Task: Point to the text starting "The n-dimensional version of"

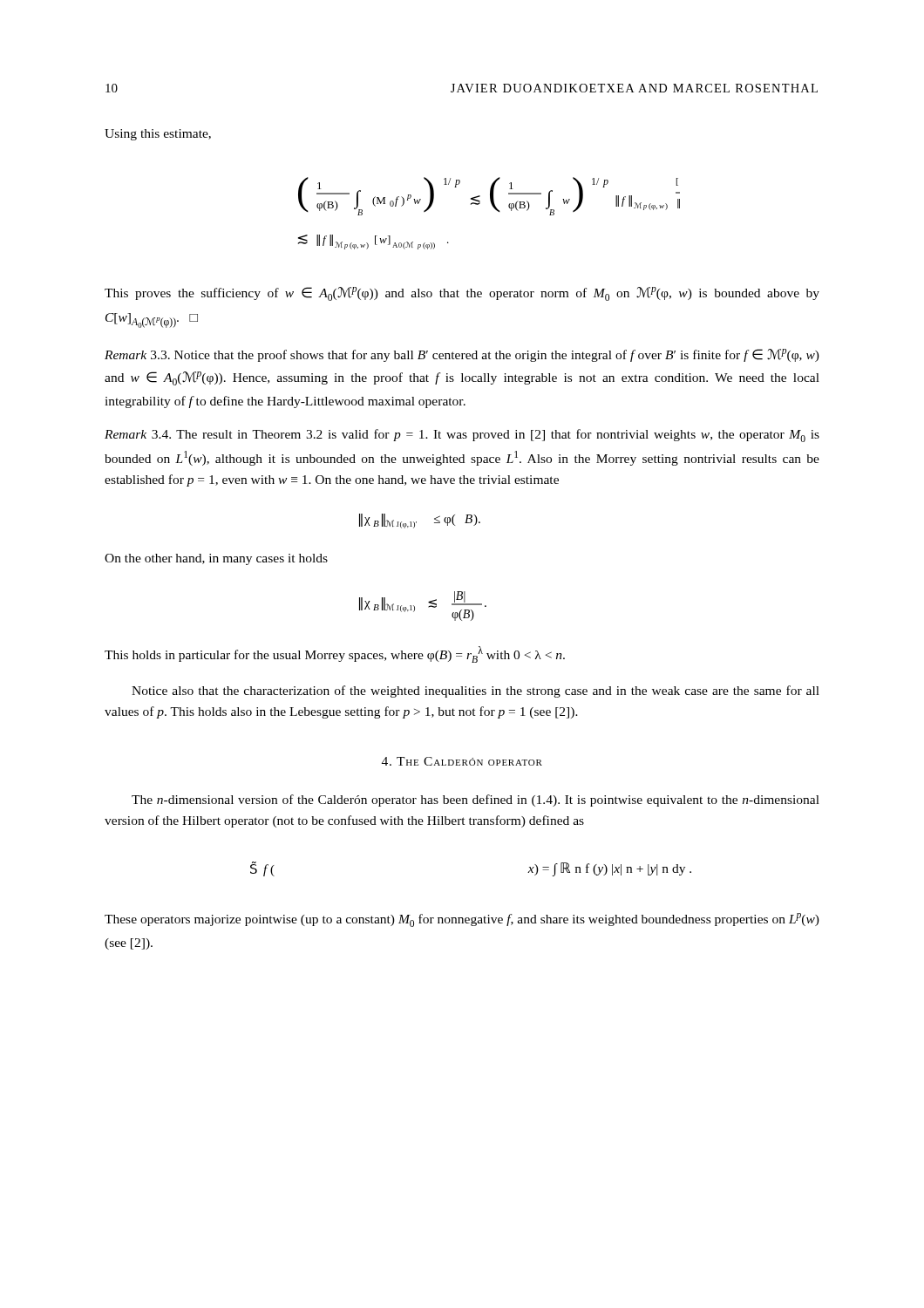Action: coord(462,809)
